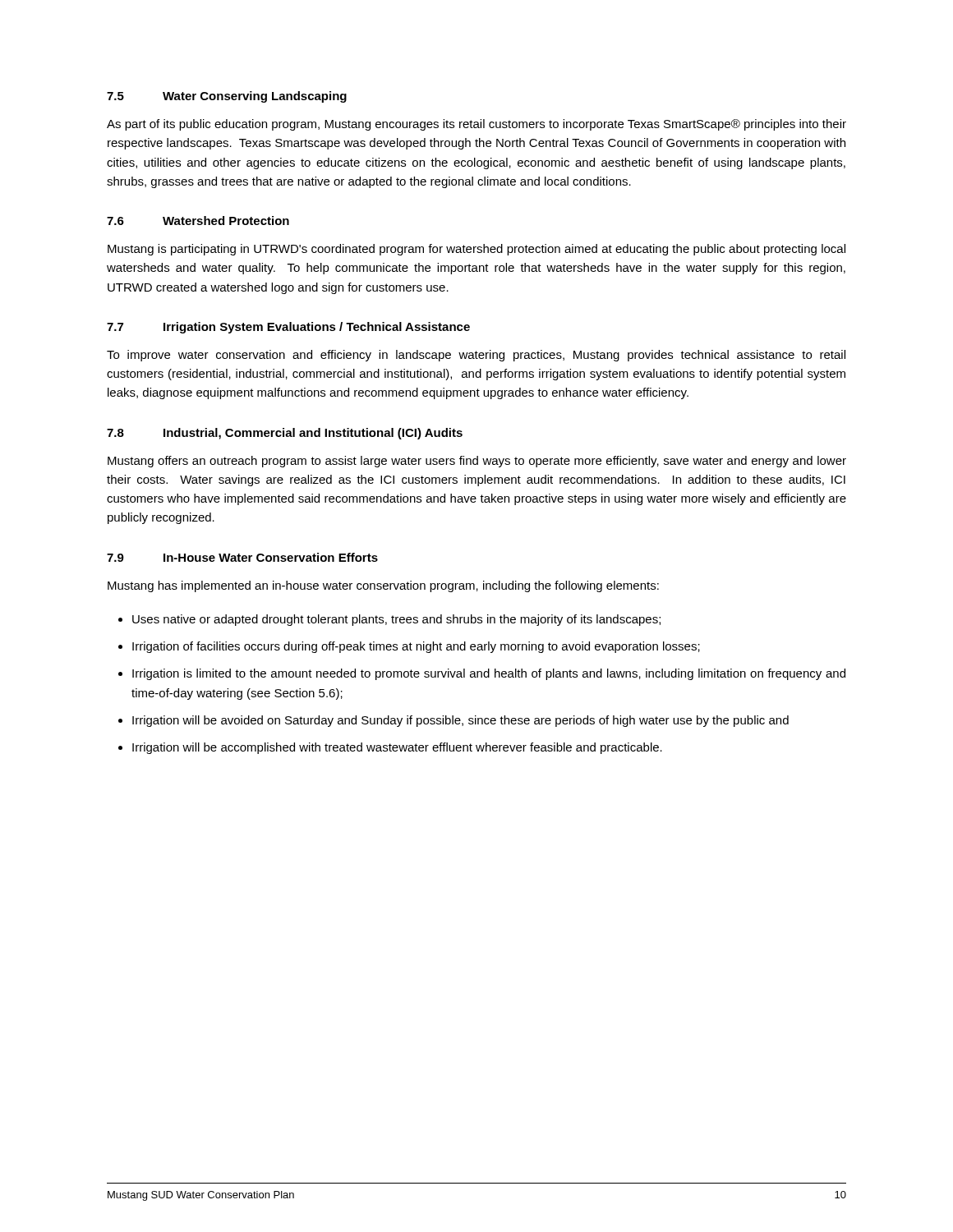Viewport: 953px width, 1232px height.
Task: Find "7.5 Water Conserving Landscaping" on this page
Action: coord(227,96)
